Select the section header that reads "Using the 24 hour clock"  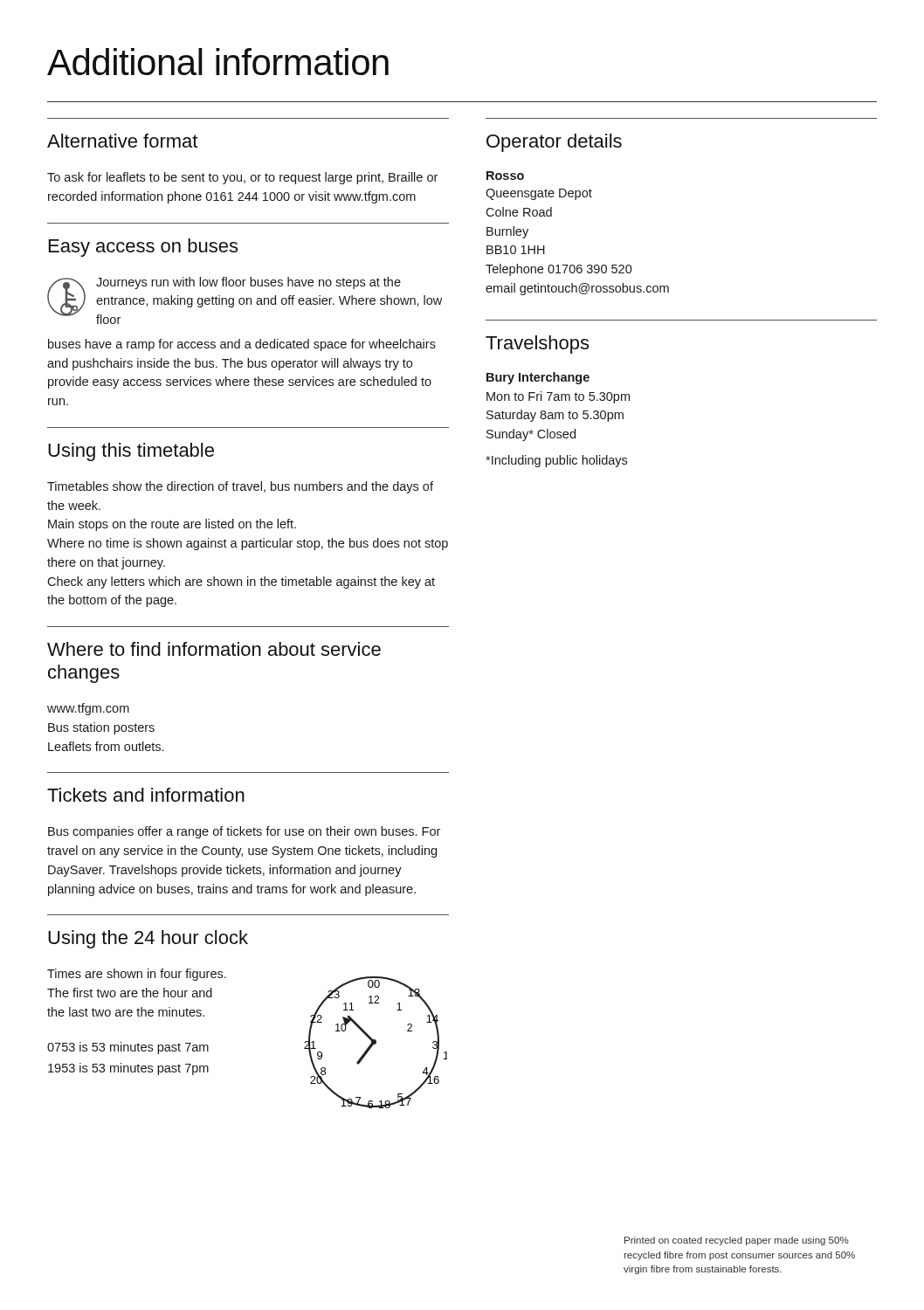[248, 938]
